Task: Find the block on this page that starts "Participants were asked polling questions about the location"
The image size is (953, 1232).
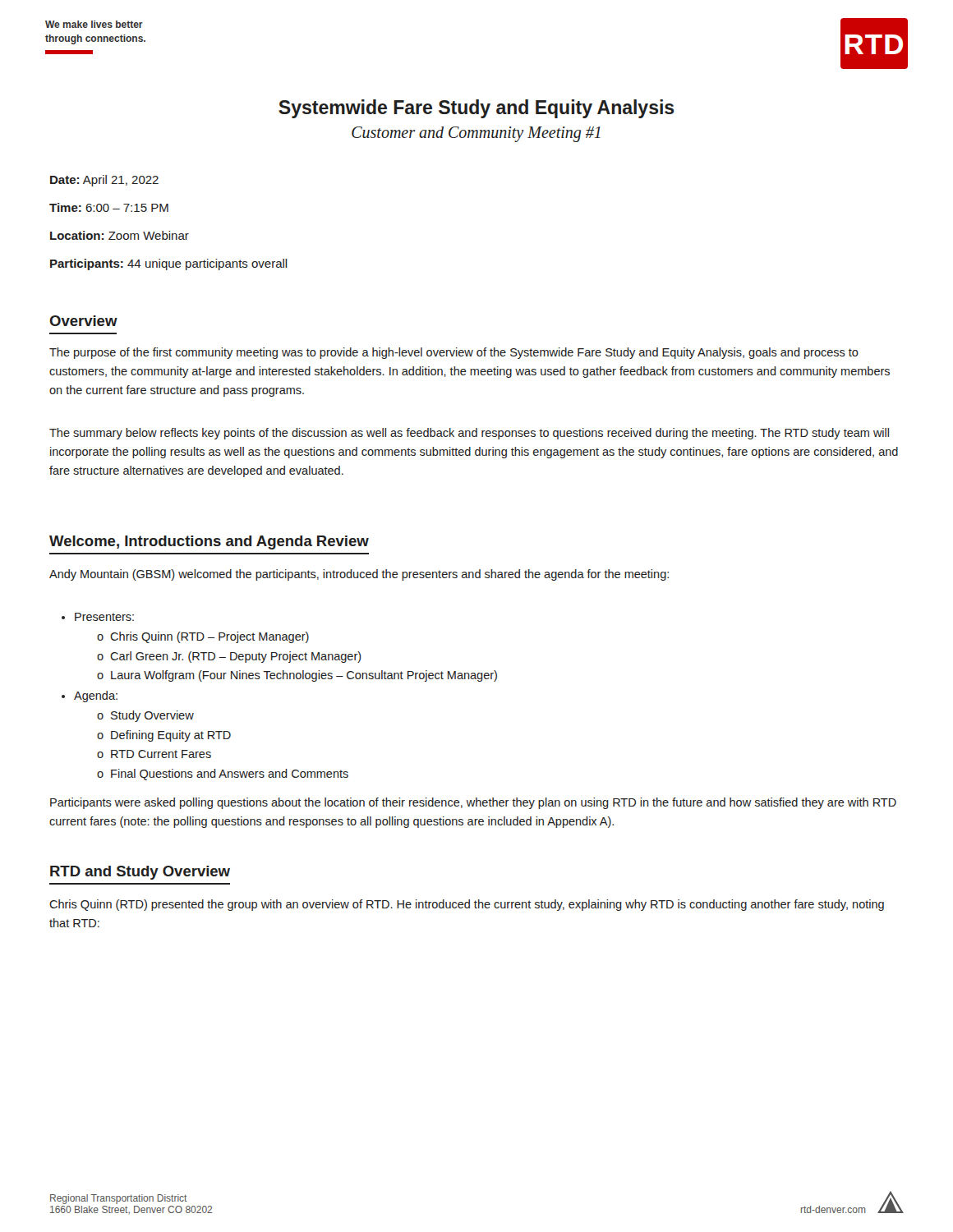Action: (473, 812)
